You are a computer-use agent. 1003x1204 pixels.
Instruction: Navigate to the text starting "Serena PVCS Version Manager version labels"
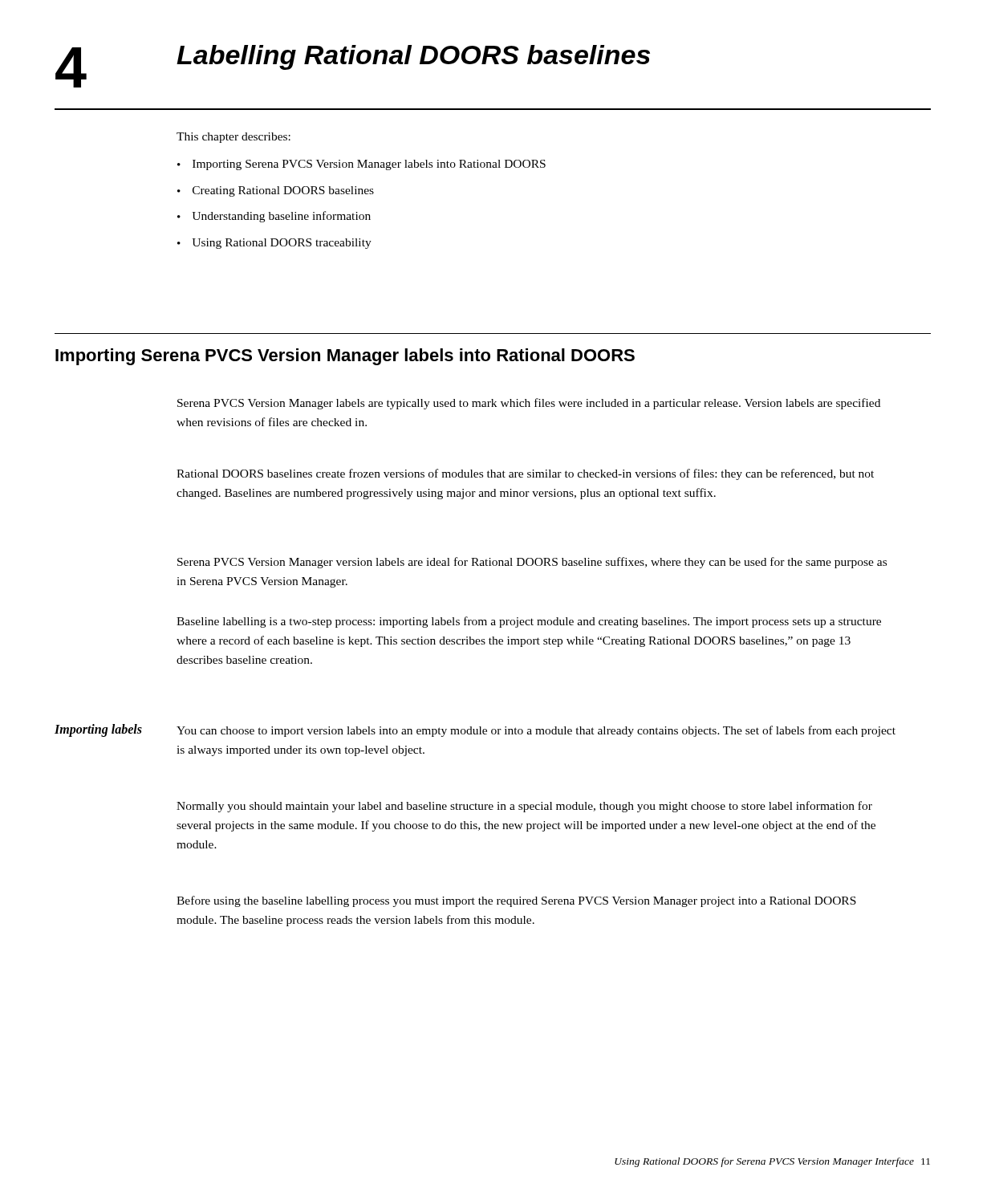tap(538, 572)
